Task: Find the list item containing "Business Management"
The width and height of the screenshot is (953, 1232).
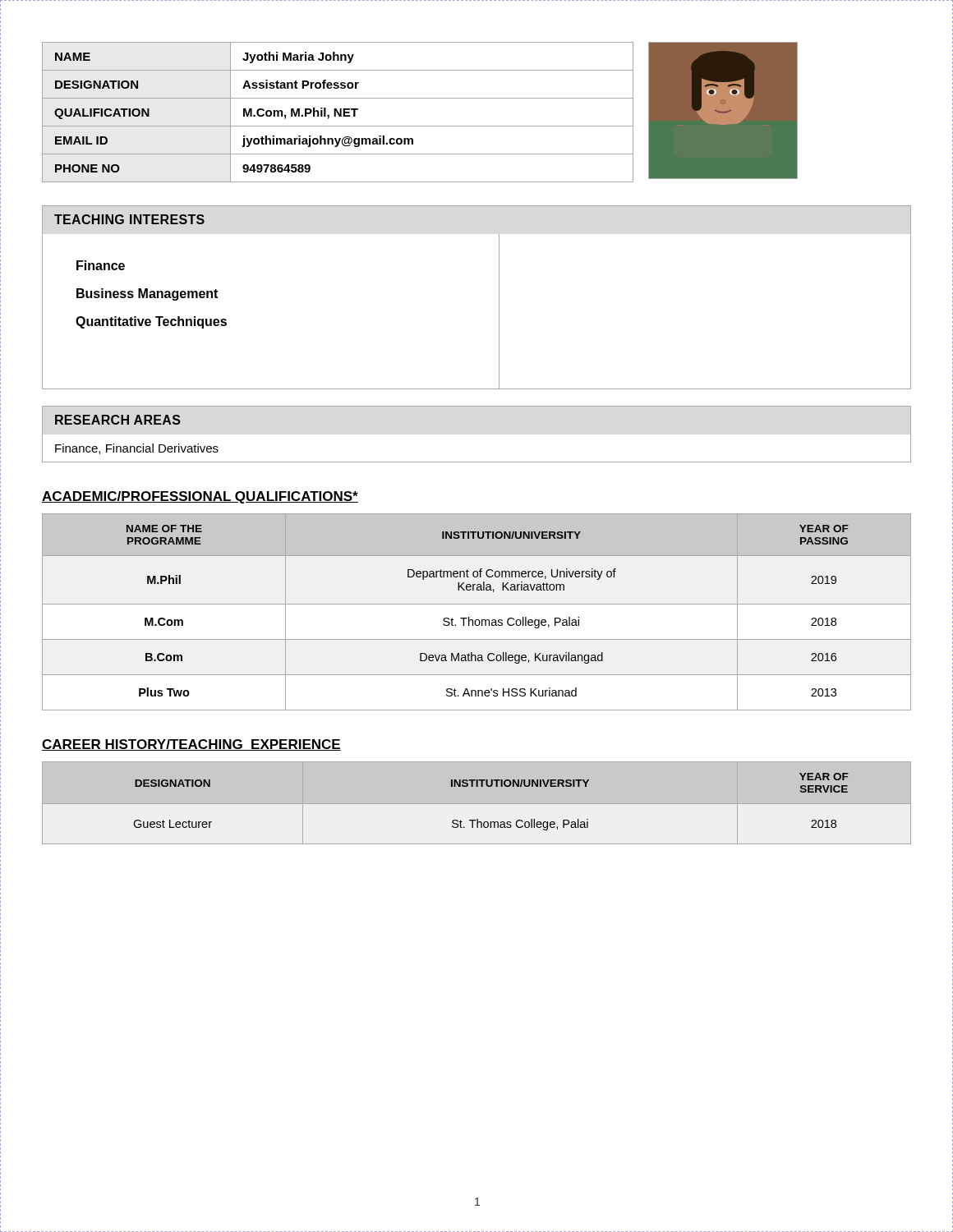Action: coord(147,294)
